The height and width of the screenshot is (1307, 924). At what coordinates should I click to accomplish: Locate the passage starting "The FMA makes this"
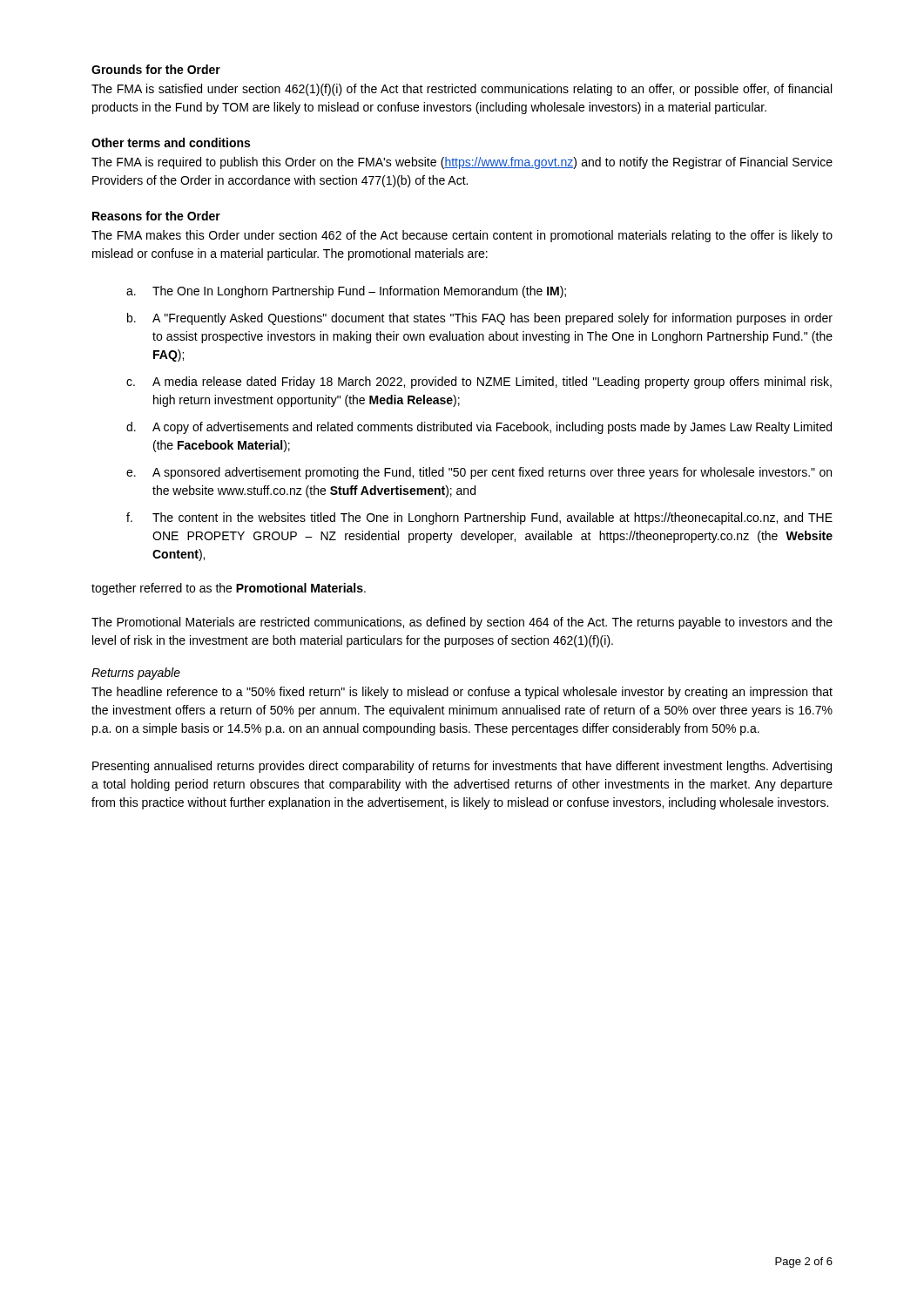(462, 244)
